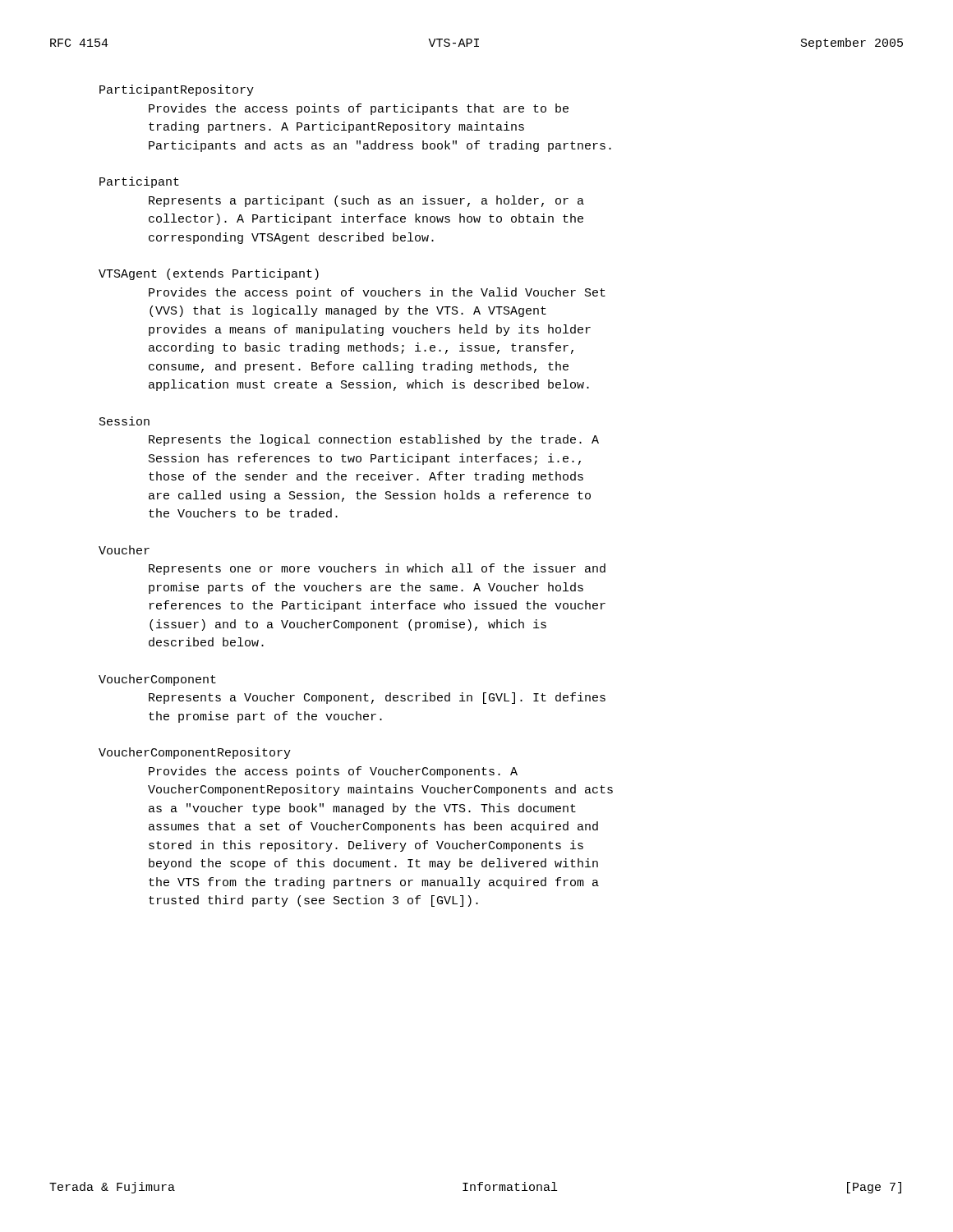953x1232 pixels.
Task: Locate the text block that reads "Voucher Represents one or"
Action: coord(501,598)
